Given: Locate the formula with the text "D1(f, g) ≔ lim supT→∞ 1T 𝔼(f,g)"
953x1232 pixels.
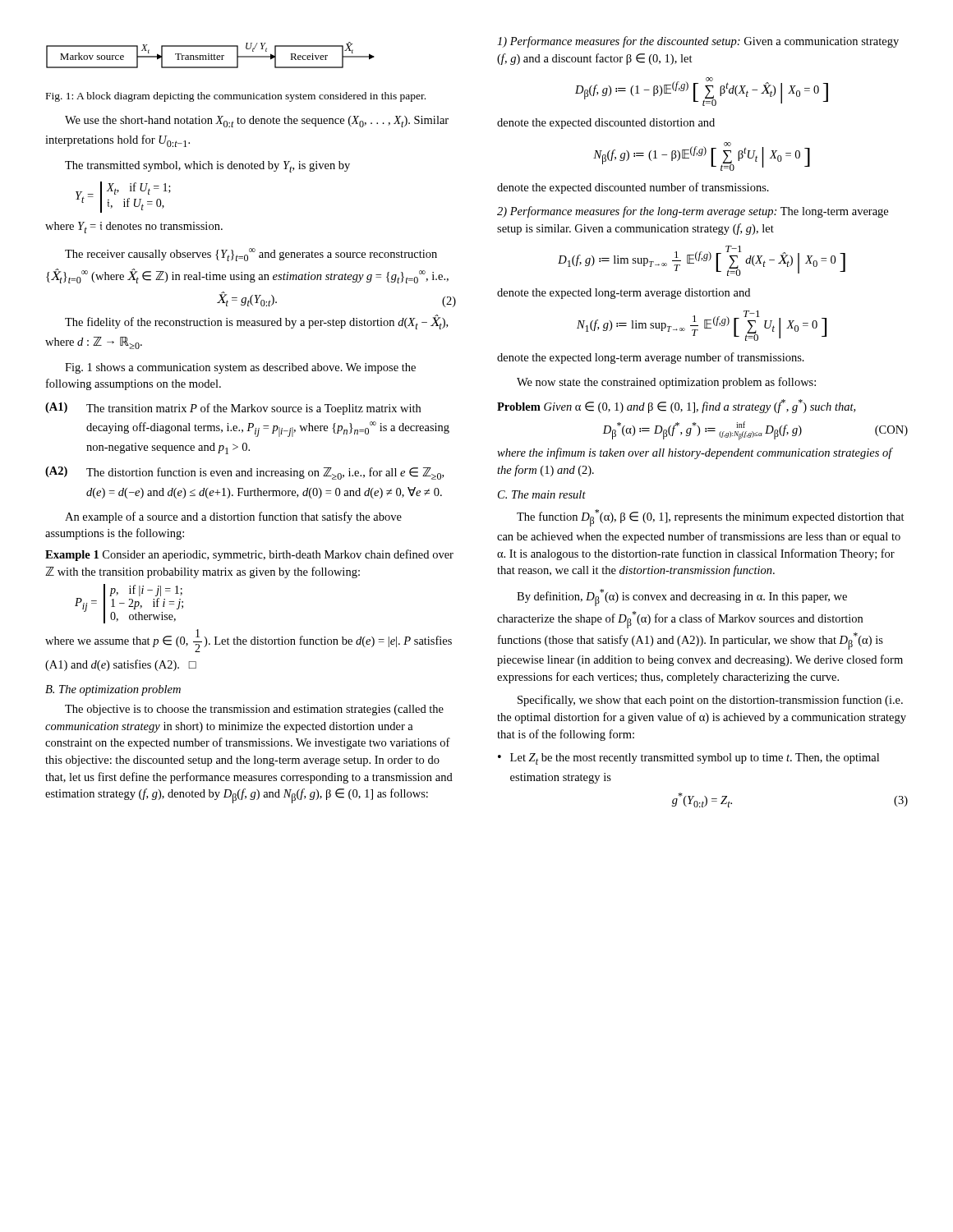Looking at the screenshot, I should 702,261.
